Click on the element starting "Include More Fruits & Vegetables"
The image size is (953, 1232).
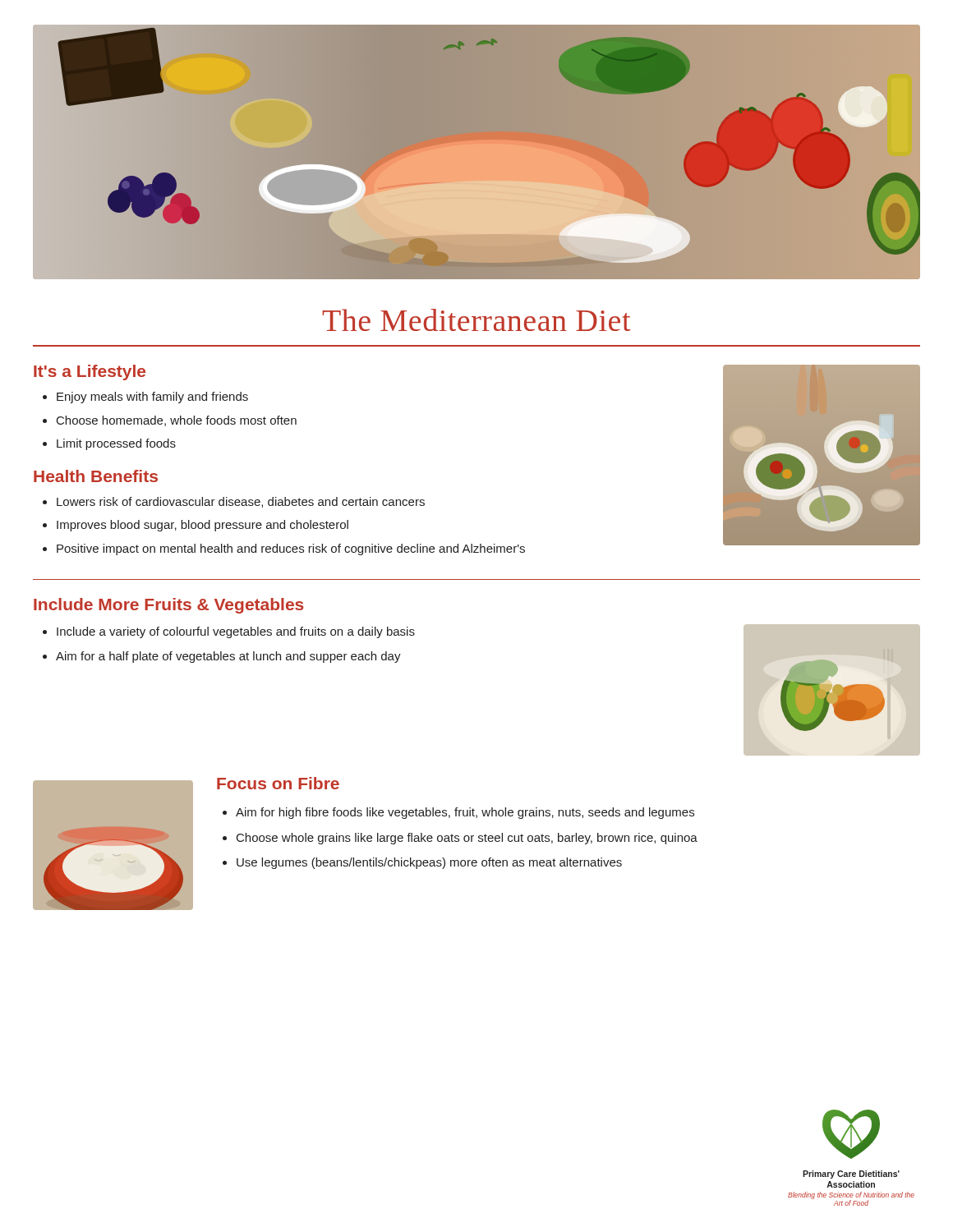pos(169,604)
